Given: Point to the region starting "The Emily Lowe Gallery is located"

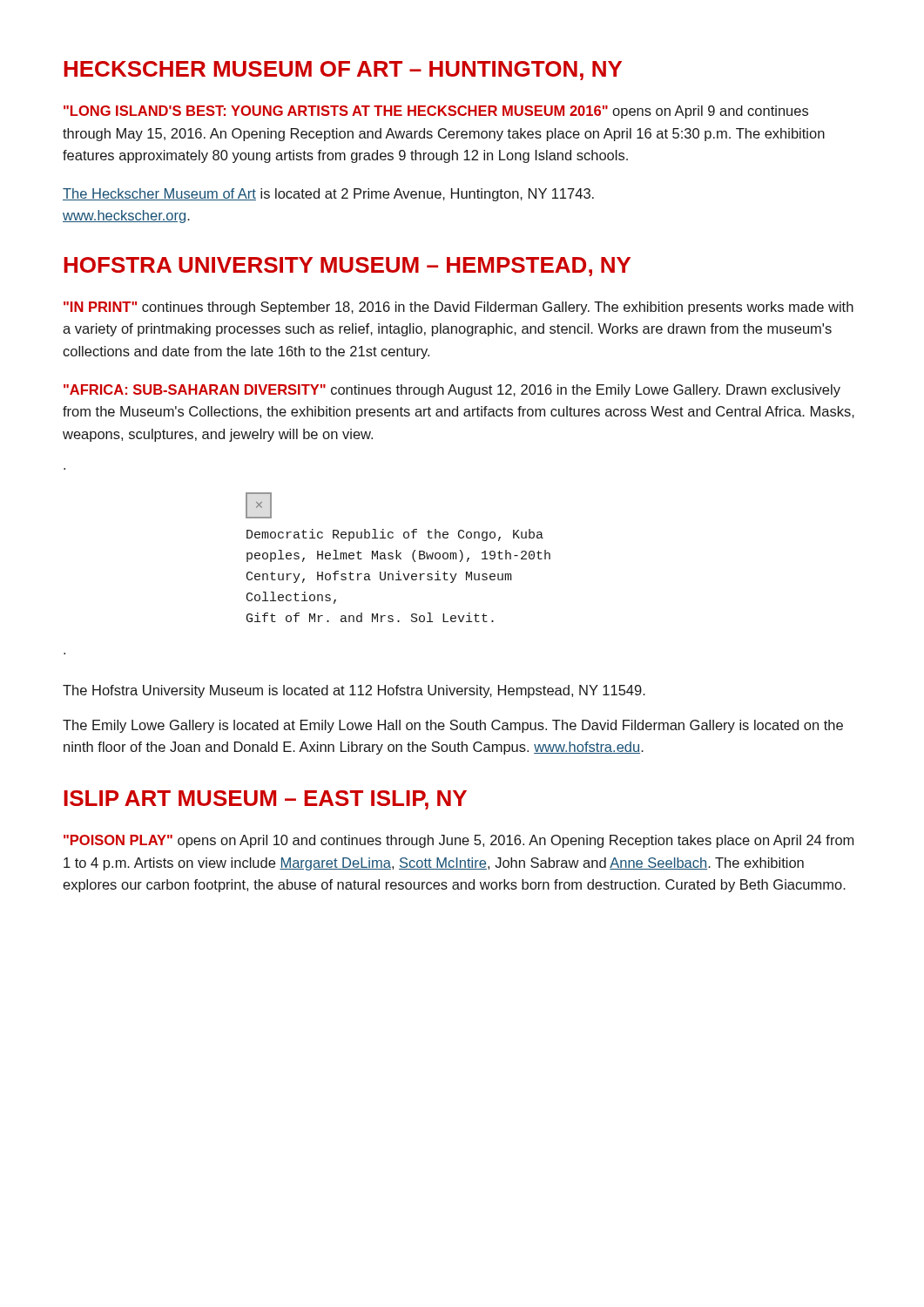Looking at the screenshot, I should [453, 736].
